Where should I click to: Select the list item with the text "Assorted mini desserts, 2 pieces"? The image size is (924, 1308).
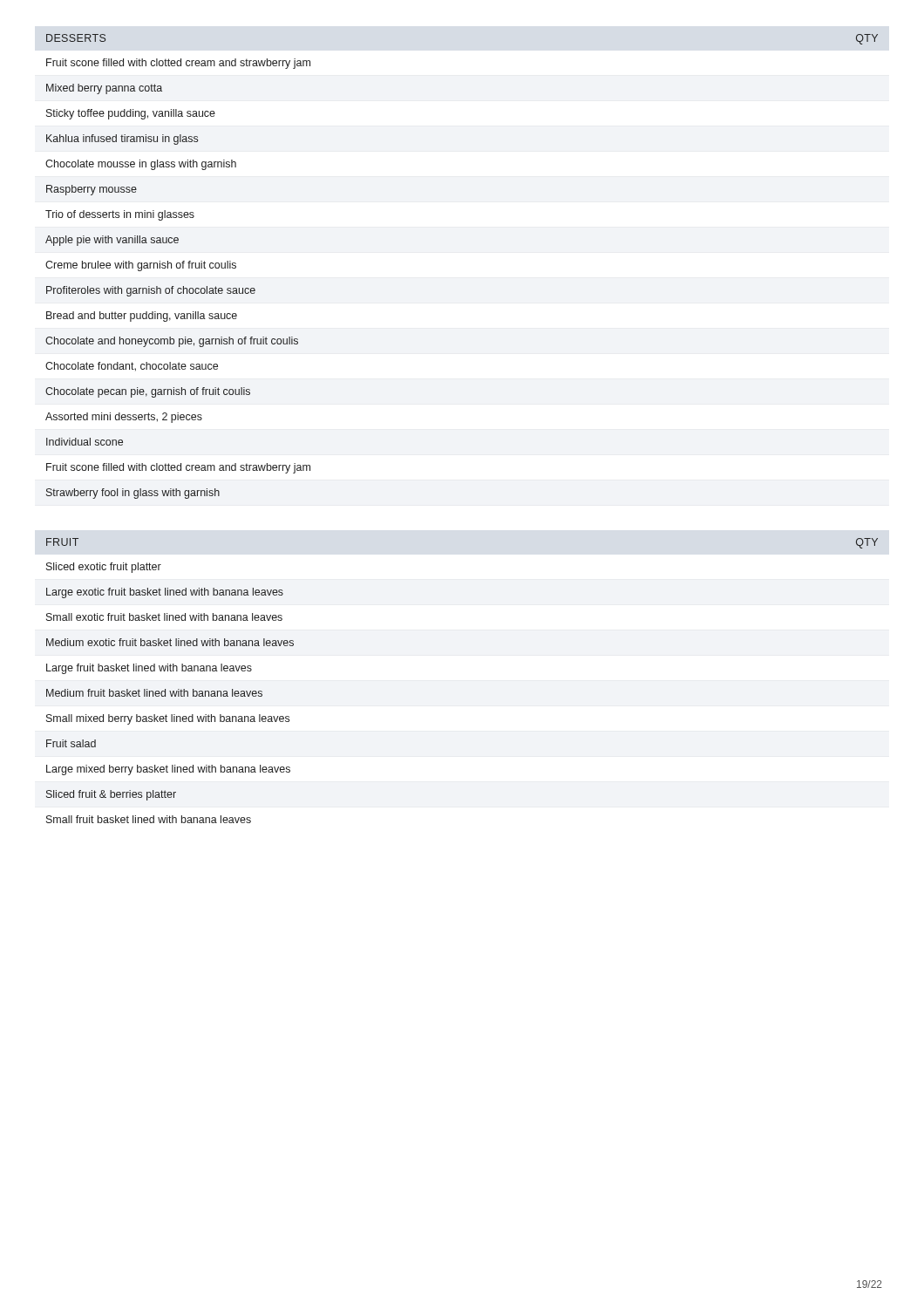tap(124, 418)
